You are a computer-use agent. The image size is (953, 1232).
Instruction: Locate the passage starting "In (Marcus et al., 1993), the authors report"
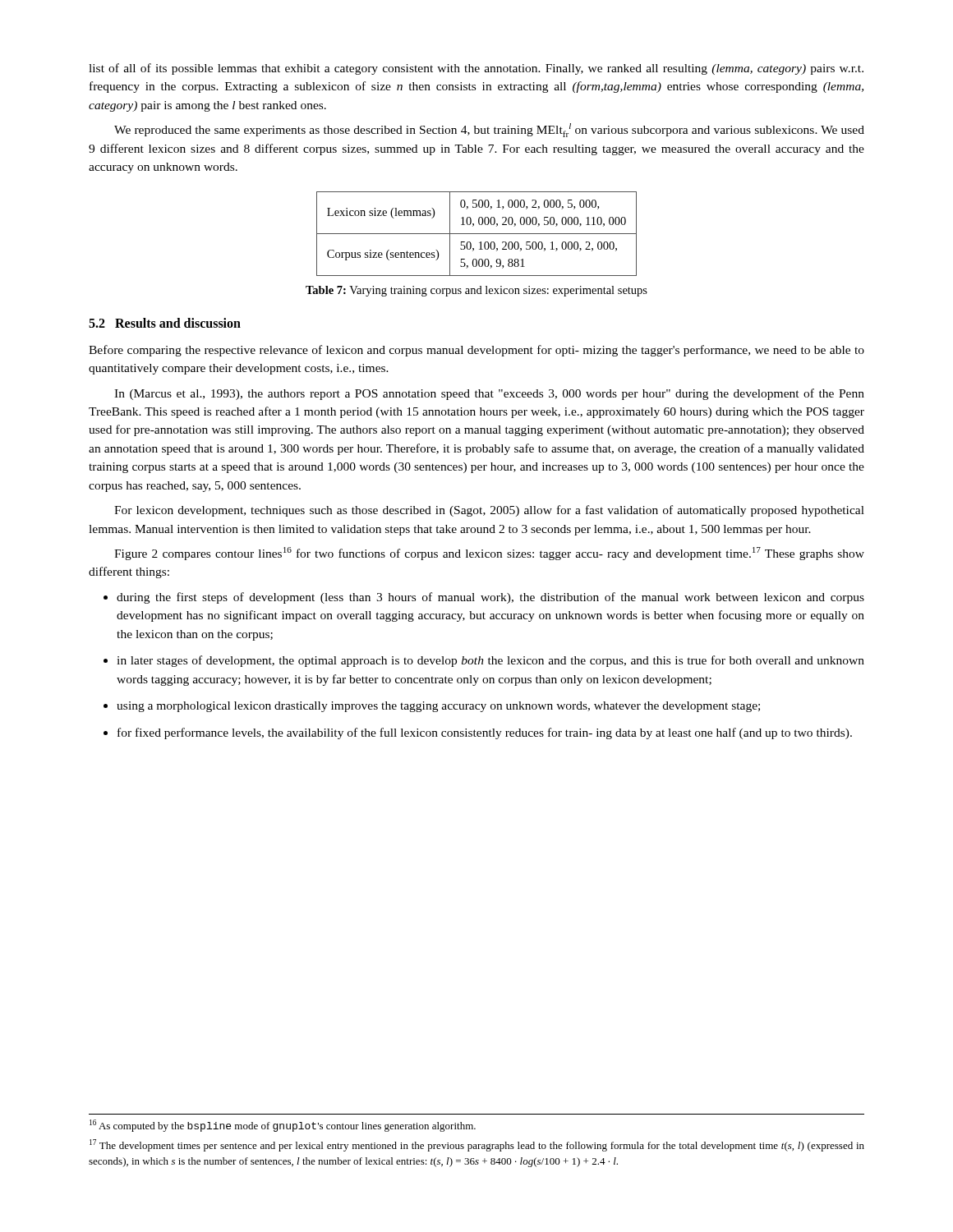click(476, 439)
